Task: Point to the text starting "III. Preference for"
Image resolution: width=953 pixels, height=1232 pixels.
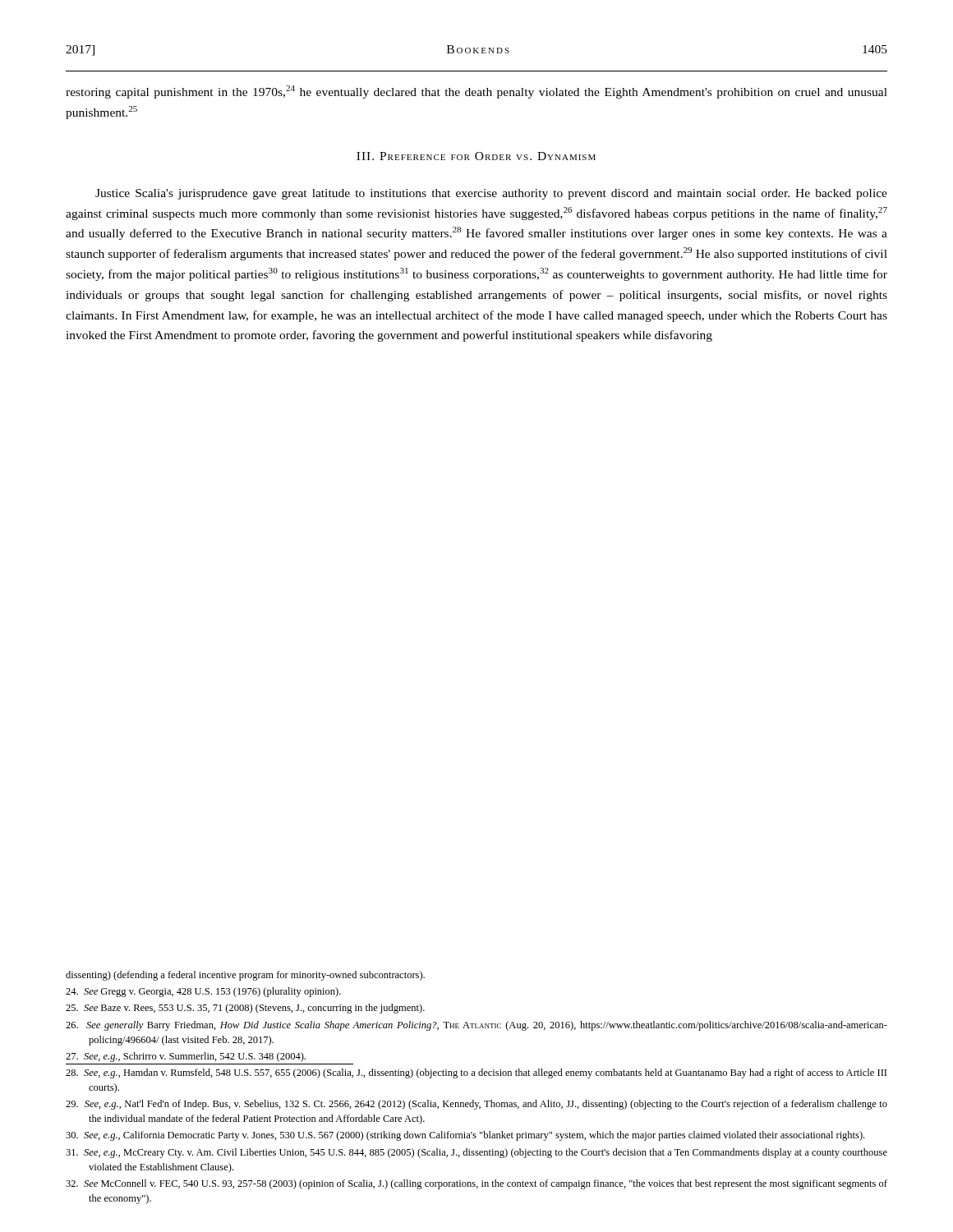Action: [476, 155]
